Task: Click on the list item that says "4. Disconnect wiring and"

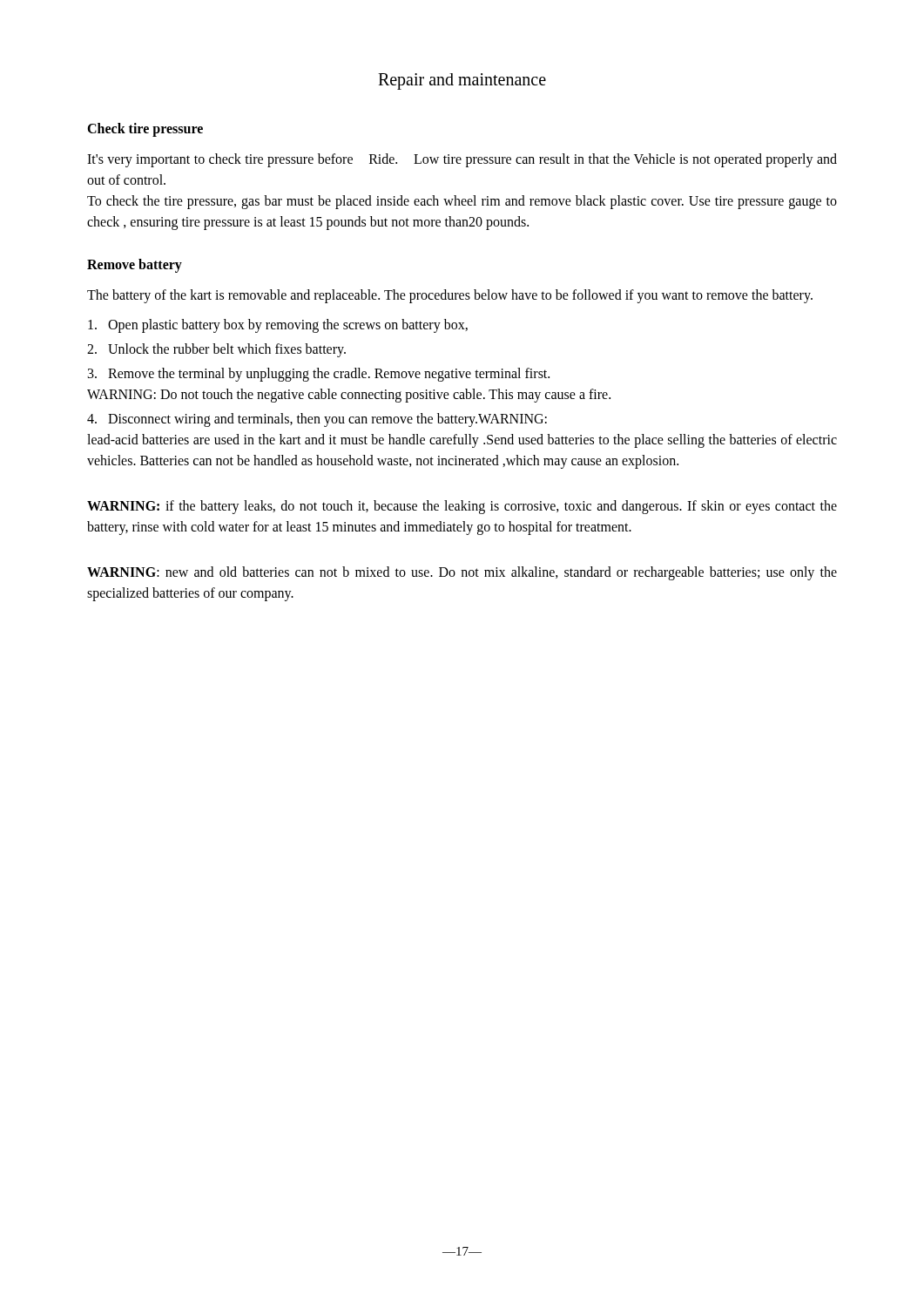Action: (462, 440)
